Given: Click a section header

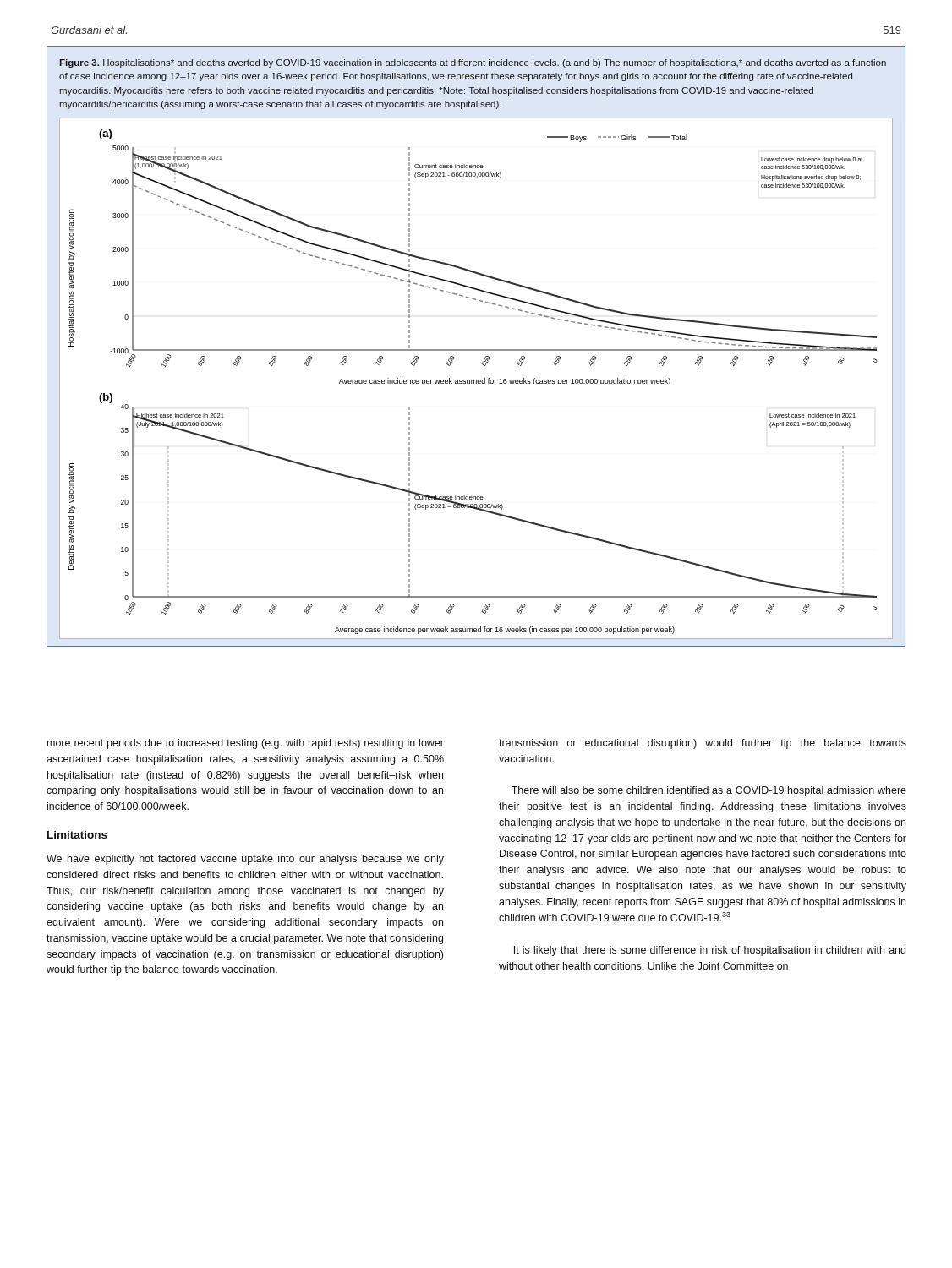Looking at the screenshot, I should point(77,835).
